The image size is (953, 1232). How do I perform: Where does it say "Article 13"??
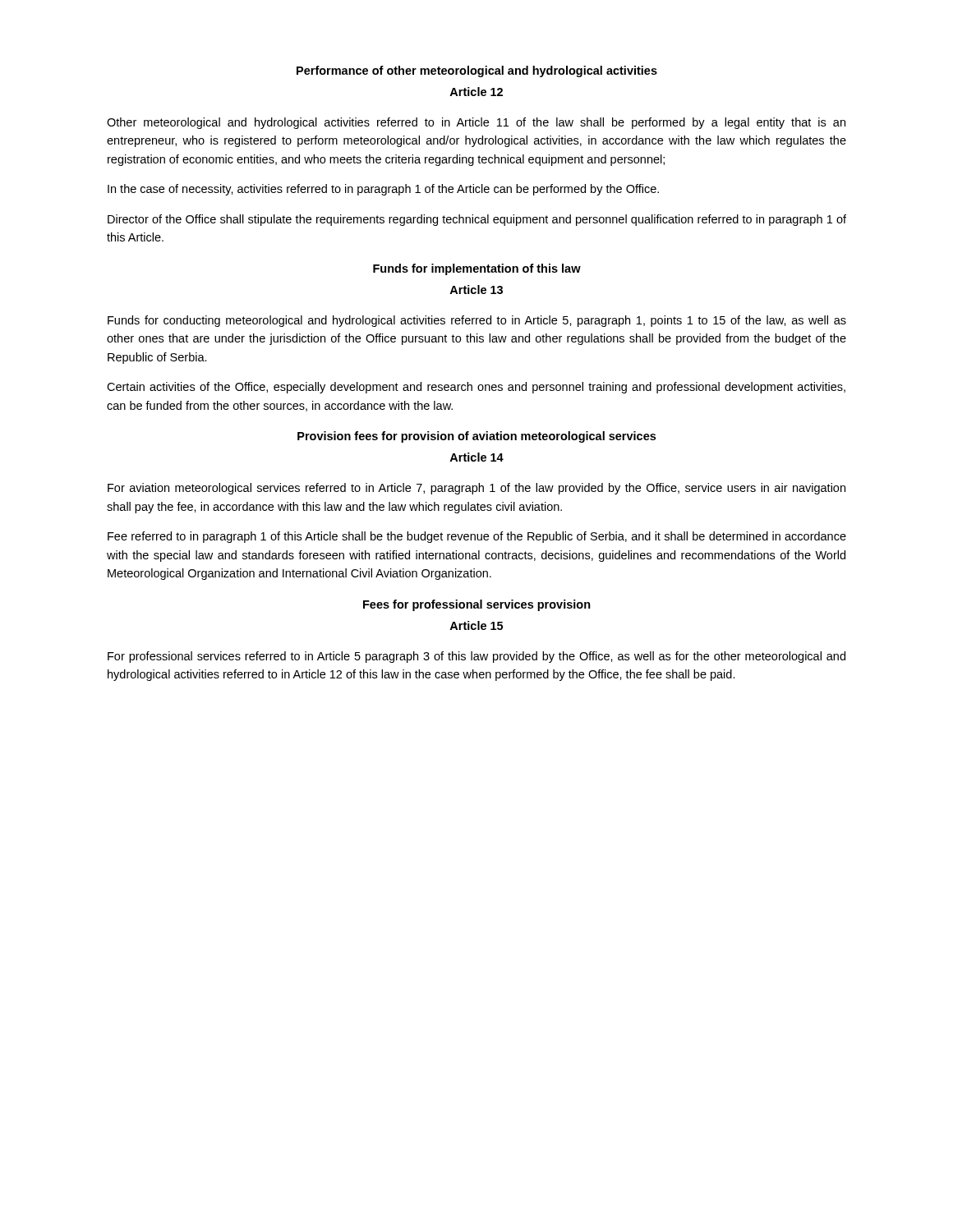[x=476, y=290]
